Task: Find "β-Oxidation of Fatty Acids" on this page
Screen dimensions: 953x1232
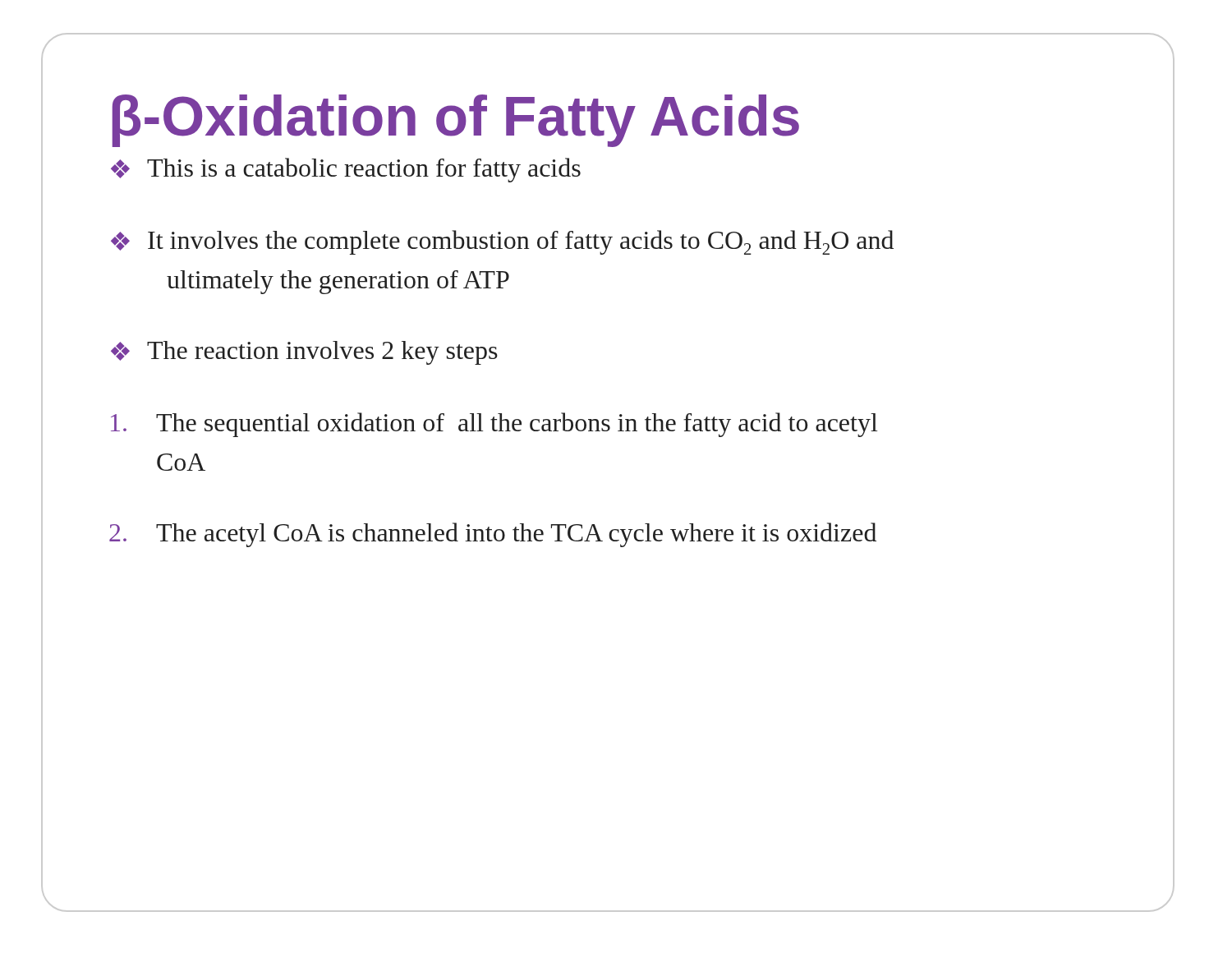Action: (455, 116)
